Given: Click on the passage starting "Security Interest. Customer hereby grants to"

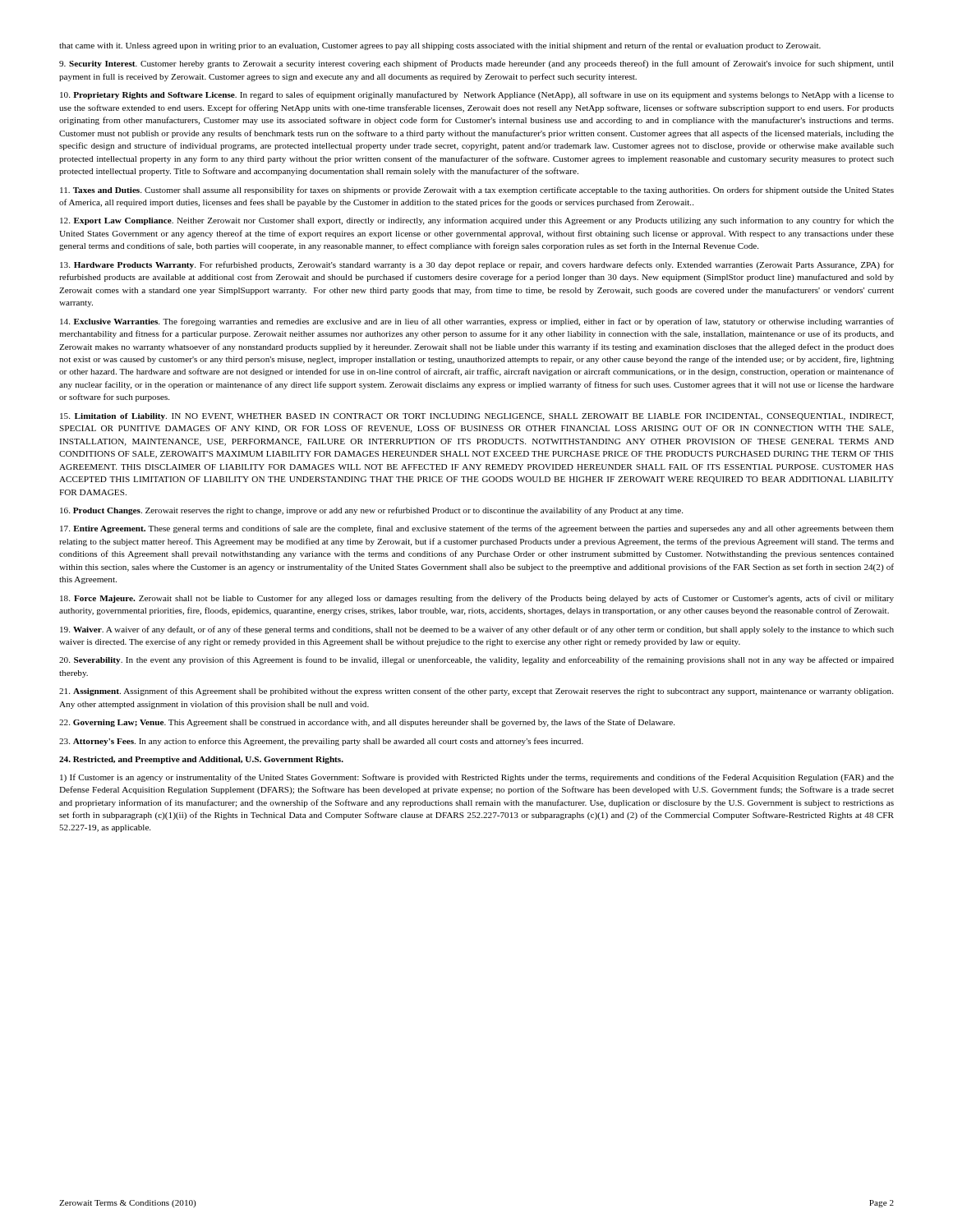Looking at the screenshot, I should click(x=476, y=70).
